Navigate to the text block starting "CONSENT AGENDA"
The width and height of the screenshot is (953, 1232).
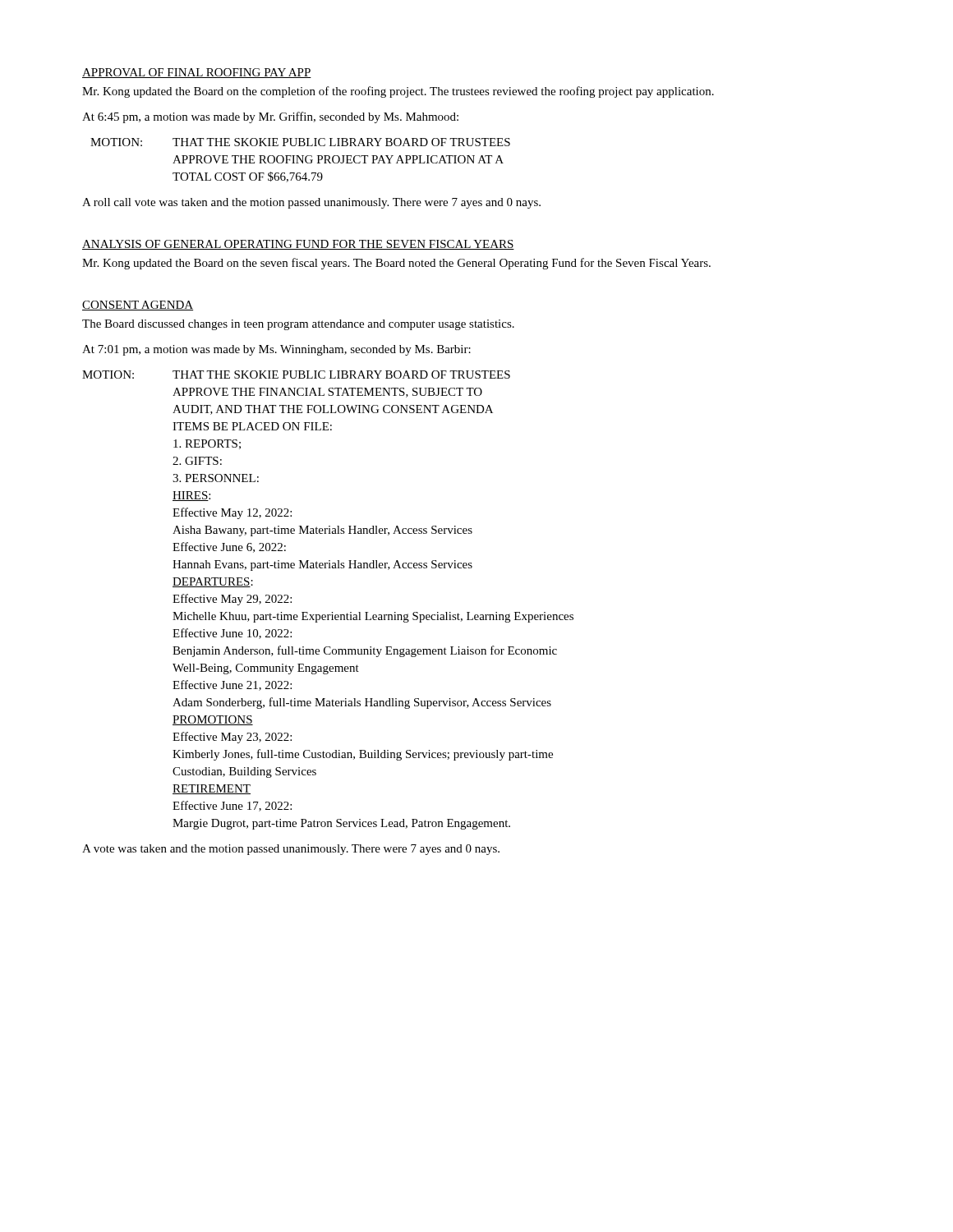tap(138, 305)
